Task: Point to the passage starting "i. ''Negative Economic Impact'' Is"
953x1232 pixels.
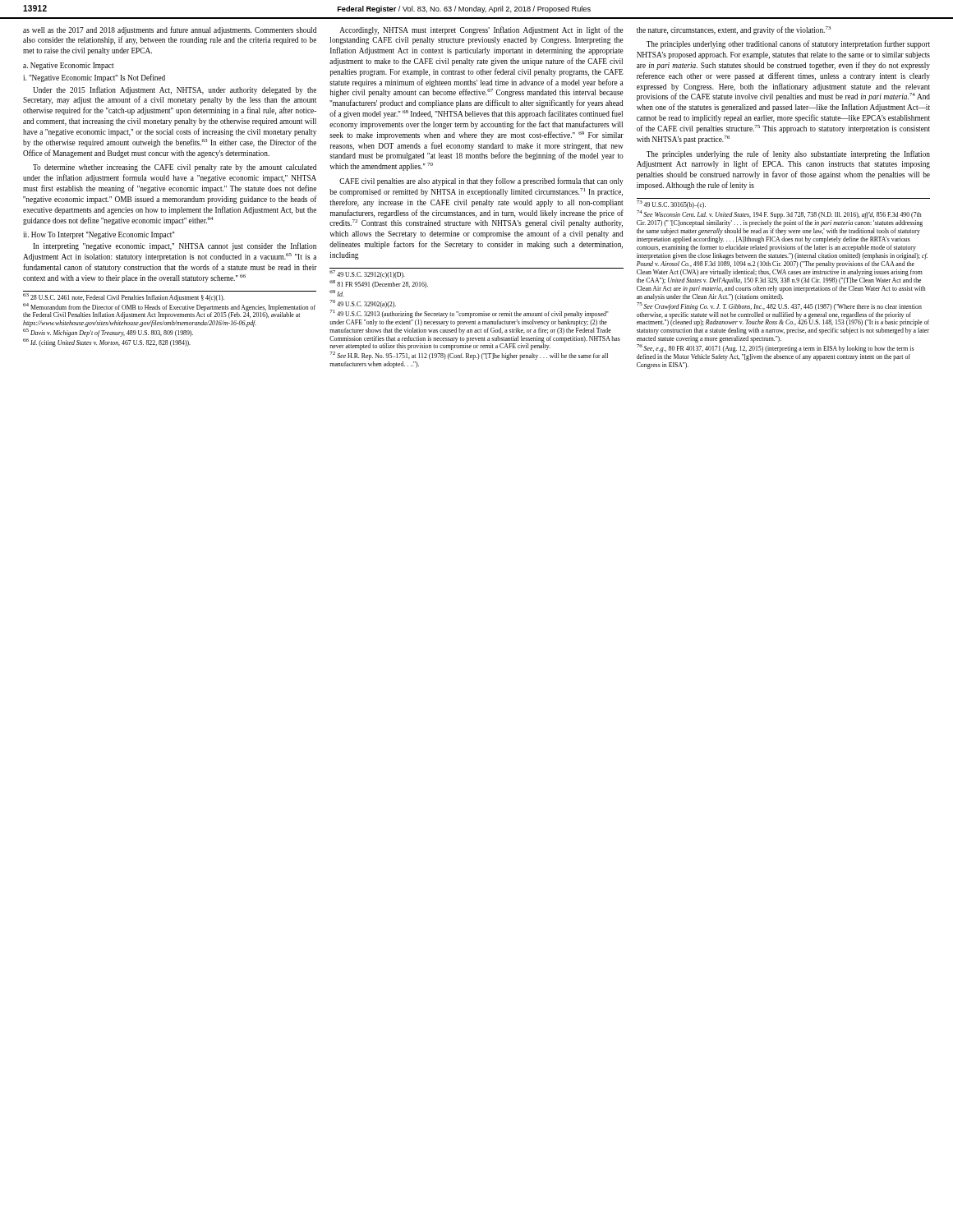Action: coord(170,78)
